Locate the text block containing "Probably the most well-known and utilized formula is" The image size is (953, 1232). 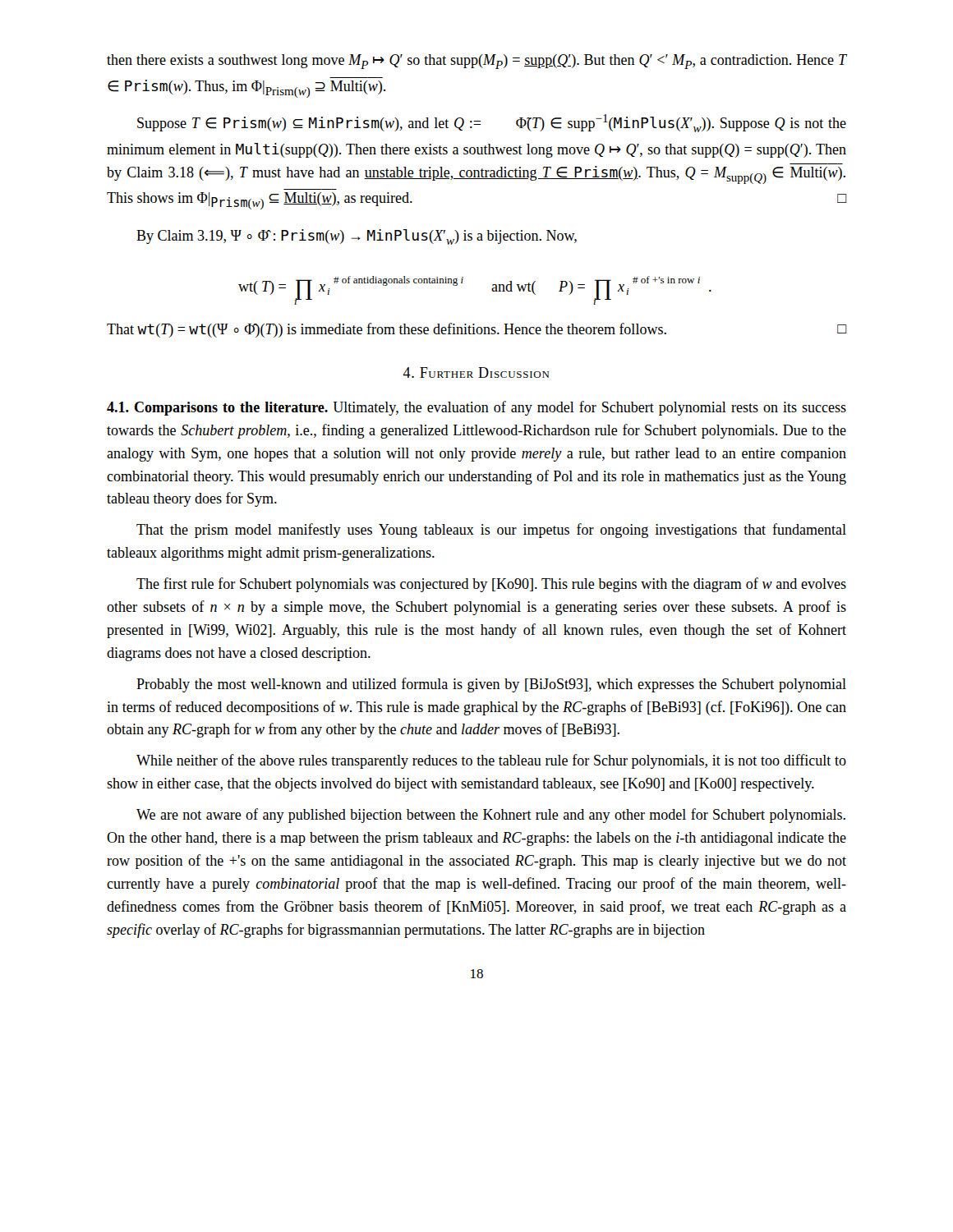click(476, 708)
